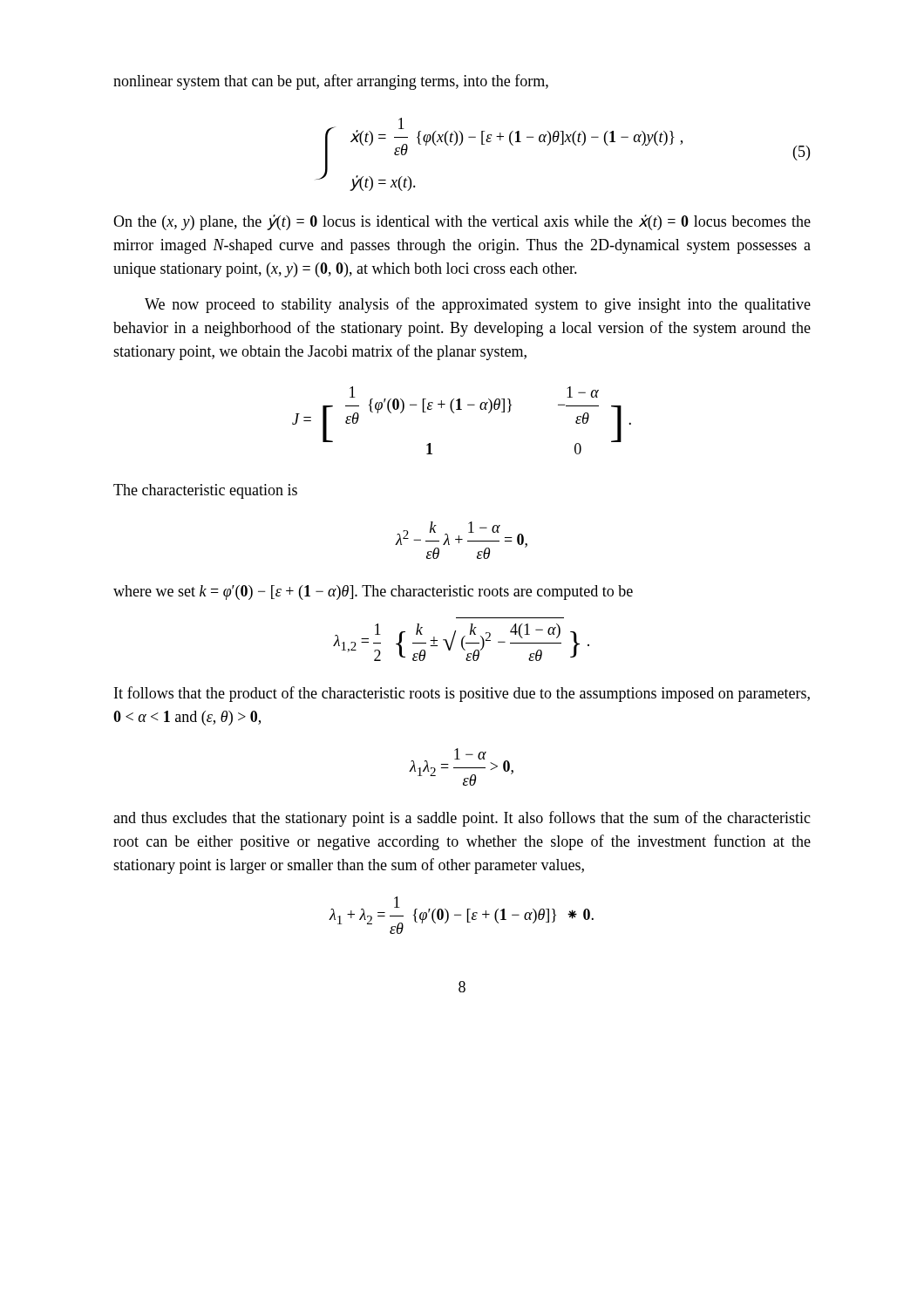Where is the passage that starts "where we set k ="?
Viewport: 924px width, 1308px height.
click(462, 592)
